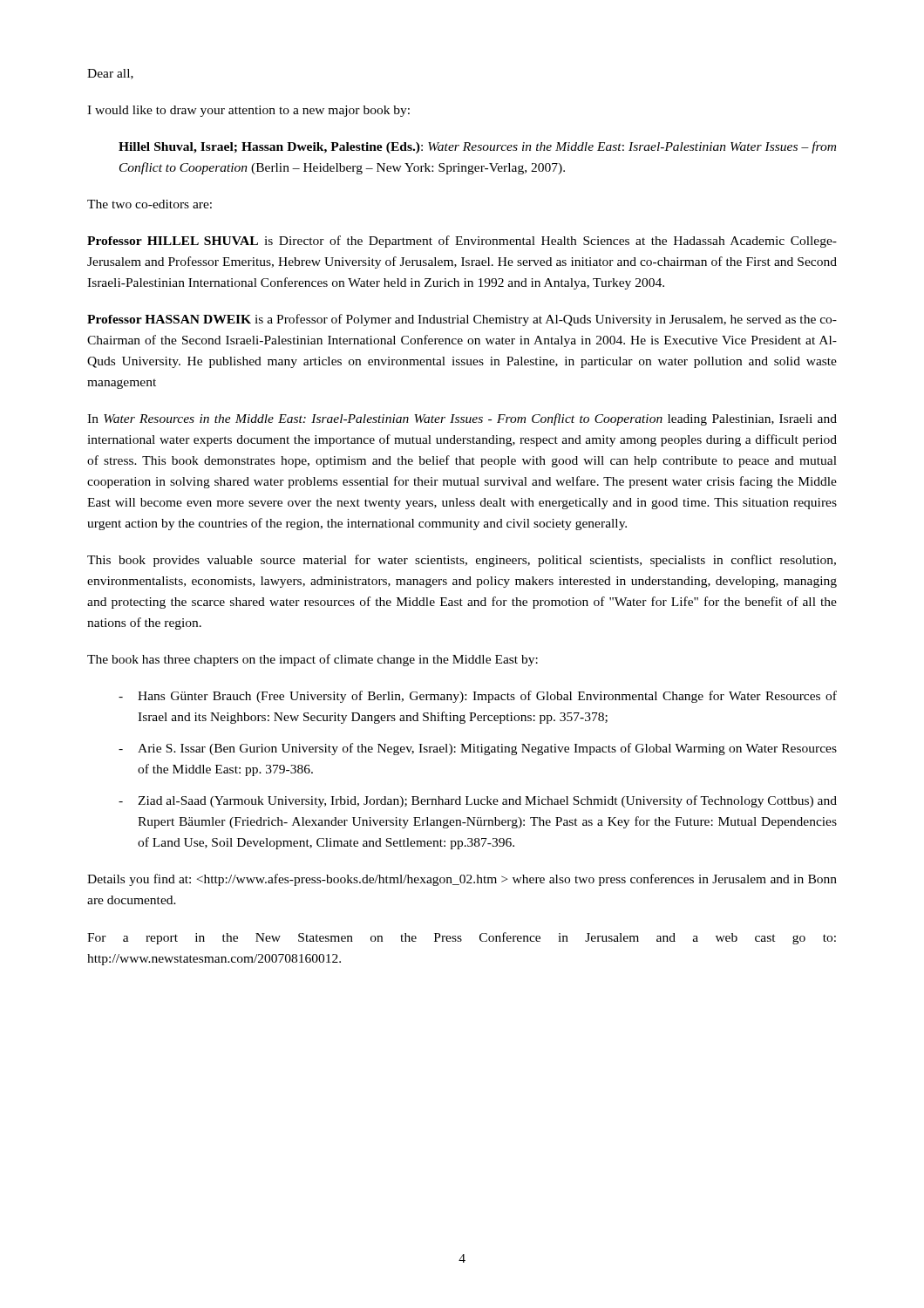924x1308 pixels.
Task: Click on the text block starting "Dear all,"
Action: point(110,73)
